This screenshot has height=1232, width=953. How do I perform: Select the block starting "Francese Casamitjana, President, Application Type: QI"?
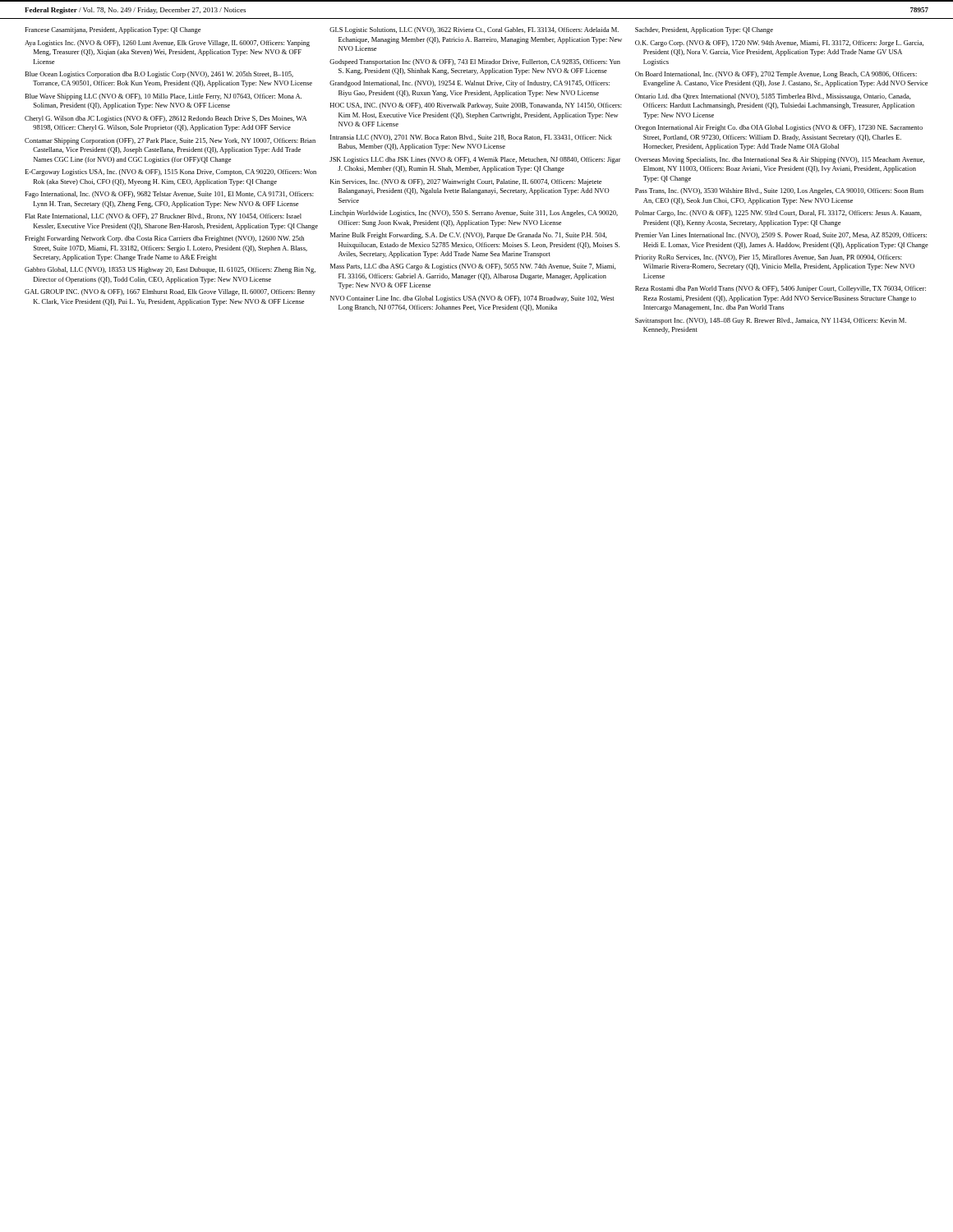click(171, 30)
